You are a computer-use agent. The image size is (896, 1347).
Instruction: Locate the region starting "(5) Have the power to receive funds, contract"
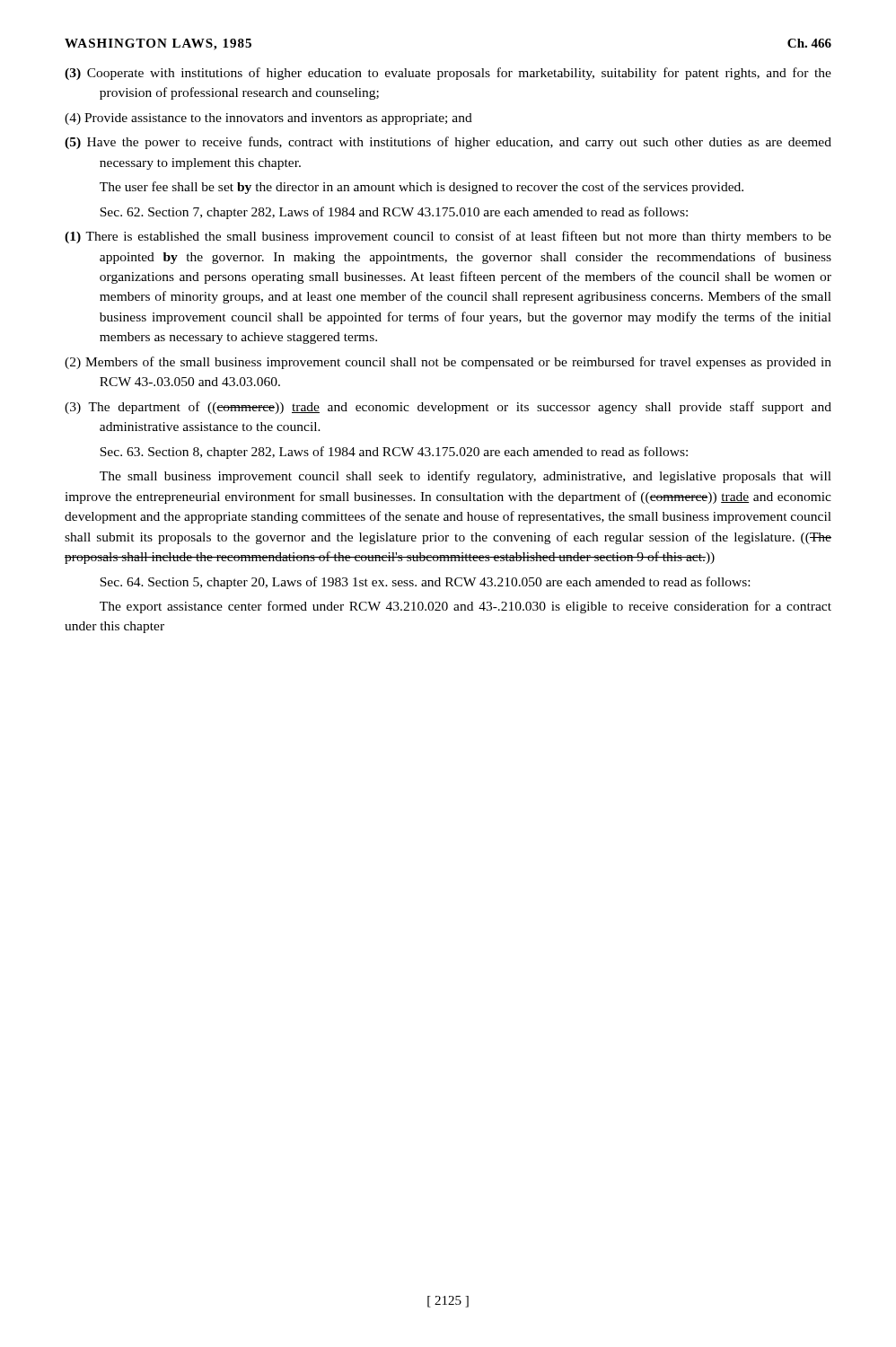pyautogui.click(x=448, y=152)
